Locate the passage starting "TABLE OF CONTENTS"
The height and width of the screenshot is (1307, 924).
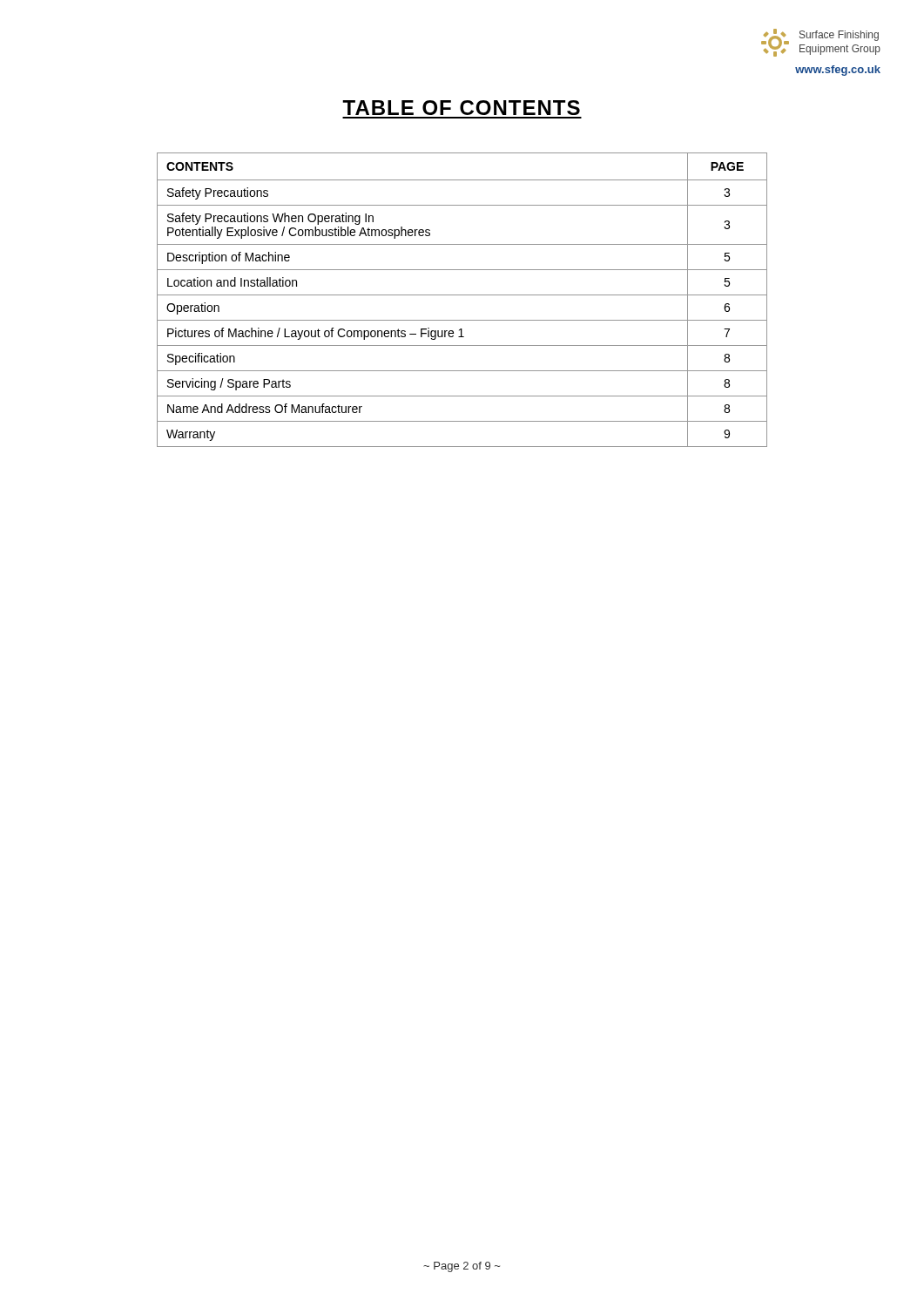point(462,108)
